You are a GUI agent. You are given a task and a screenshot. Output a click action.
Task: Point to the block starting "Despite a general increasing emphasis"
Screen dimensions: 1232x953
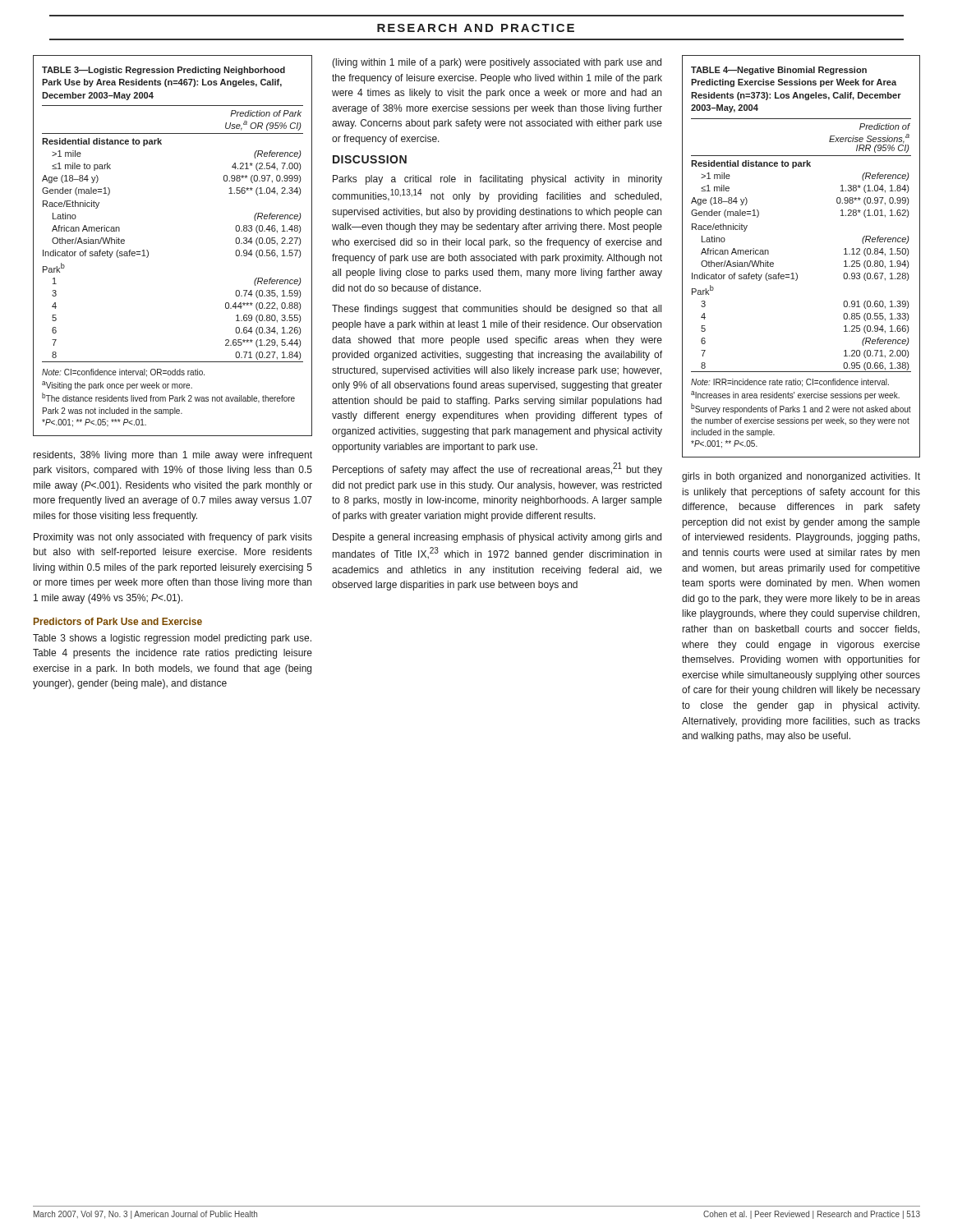(x=497, y=561)
